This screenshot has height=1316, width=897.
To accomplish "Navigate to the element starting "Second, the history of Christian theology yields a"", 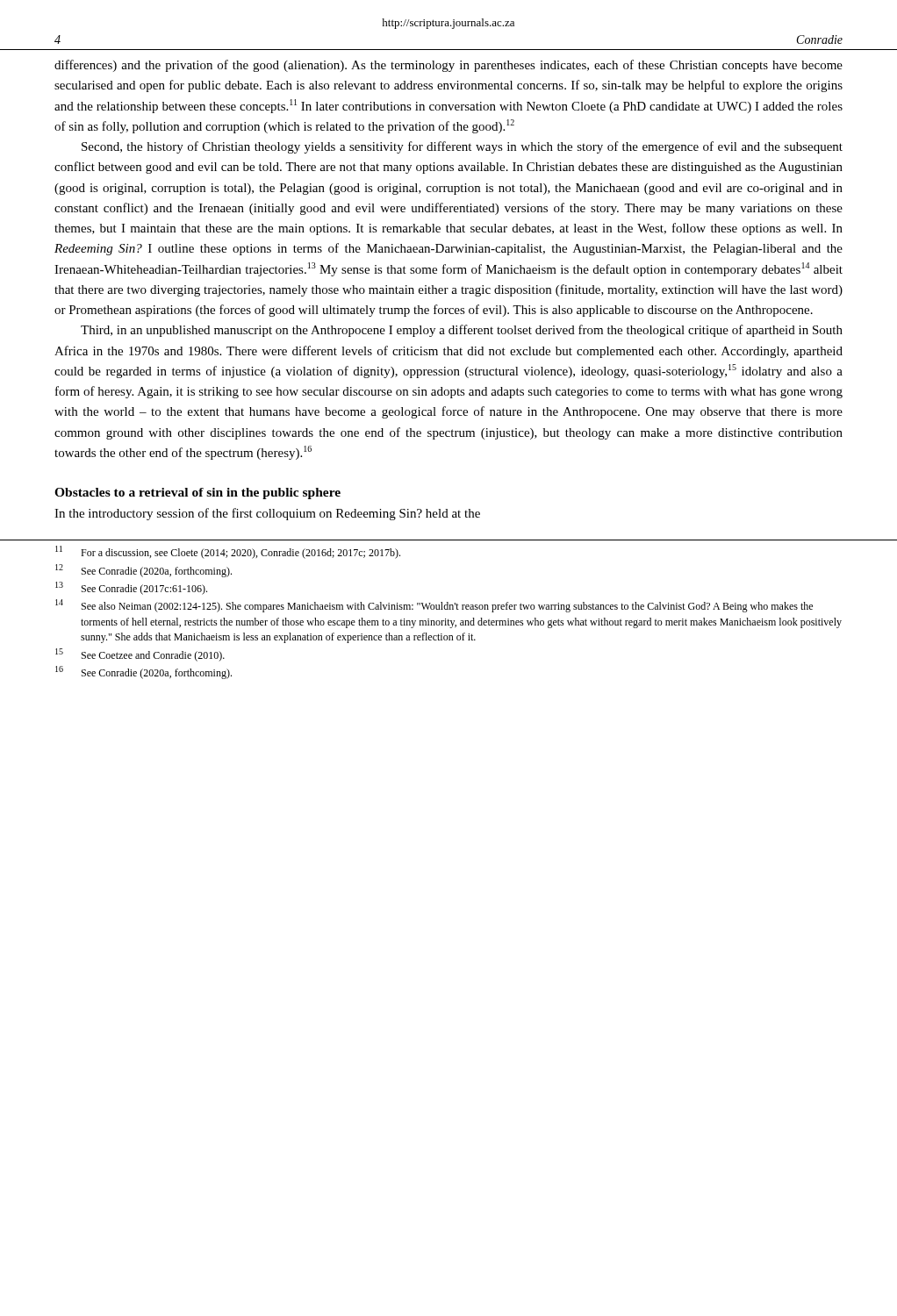I will tap(448, 229).
